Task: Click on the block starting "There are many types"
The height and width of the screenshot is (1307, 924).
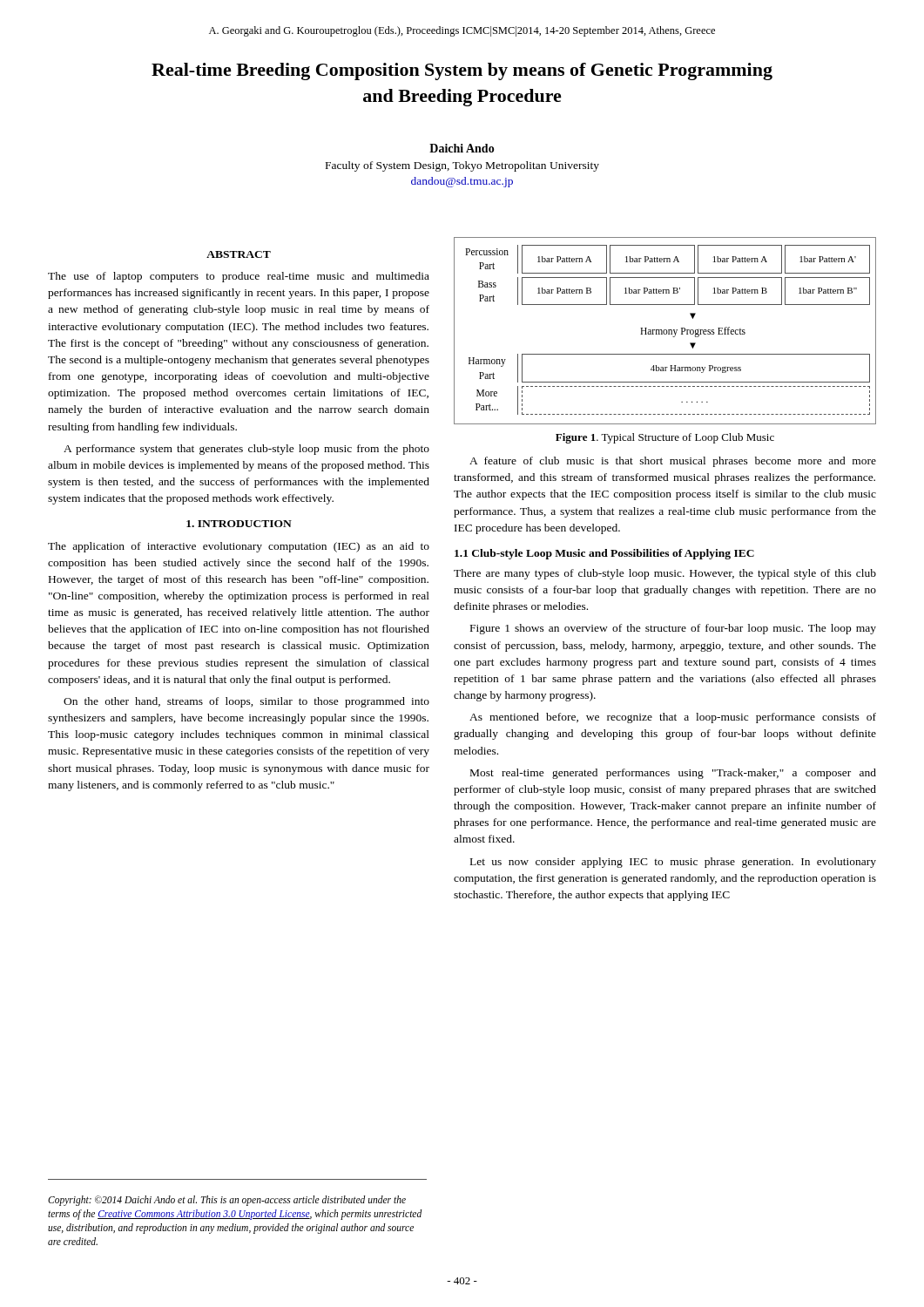Action: click(x=665, y=734)
